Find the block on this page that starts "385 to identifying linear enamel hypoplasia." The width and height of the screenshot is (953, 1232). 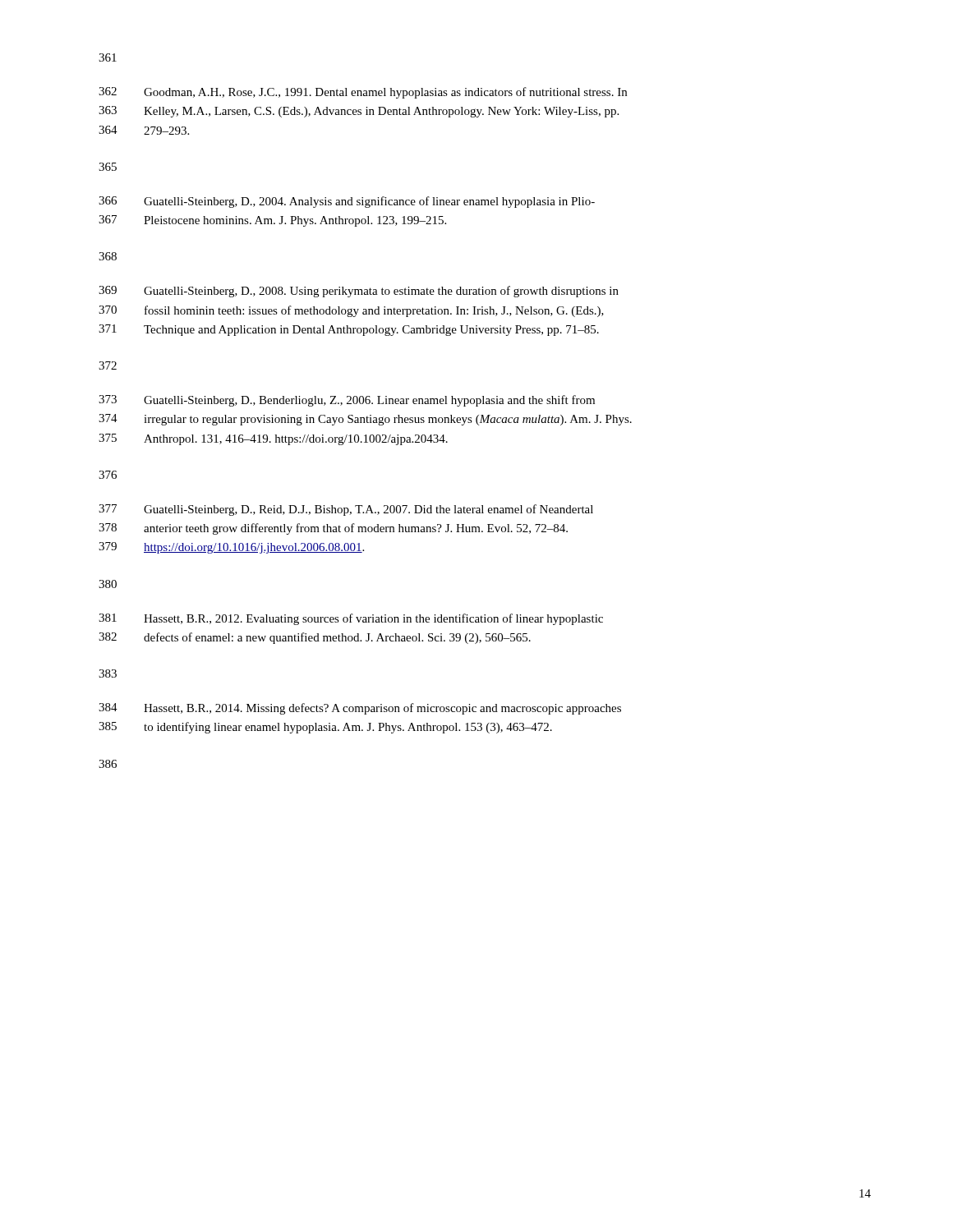click(485, 728)
